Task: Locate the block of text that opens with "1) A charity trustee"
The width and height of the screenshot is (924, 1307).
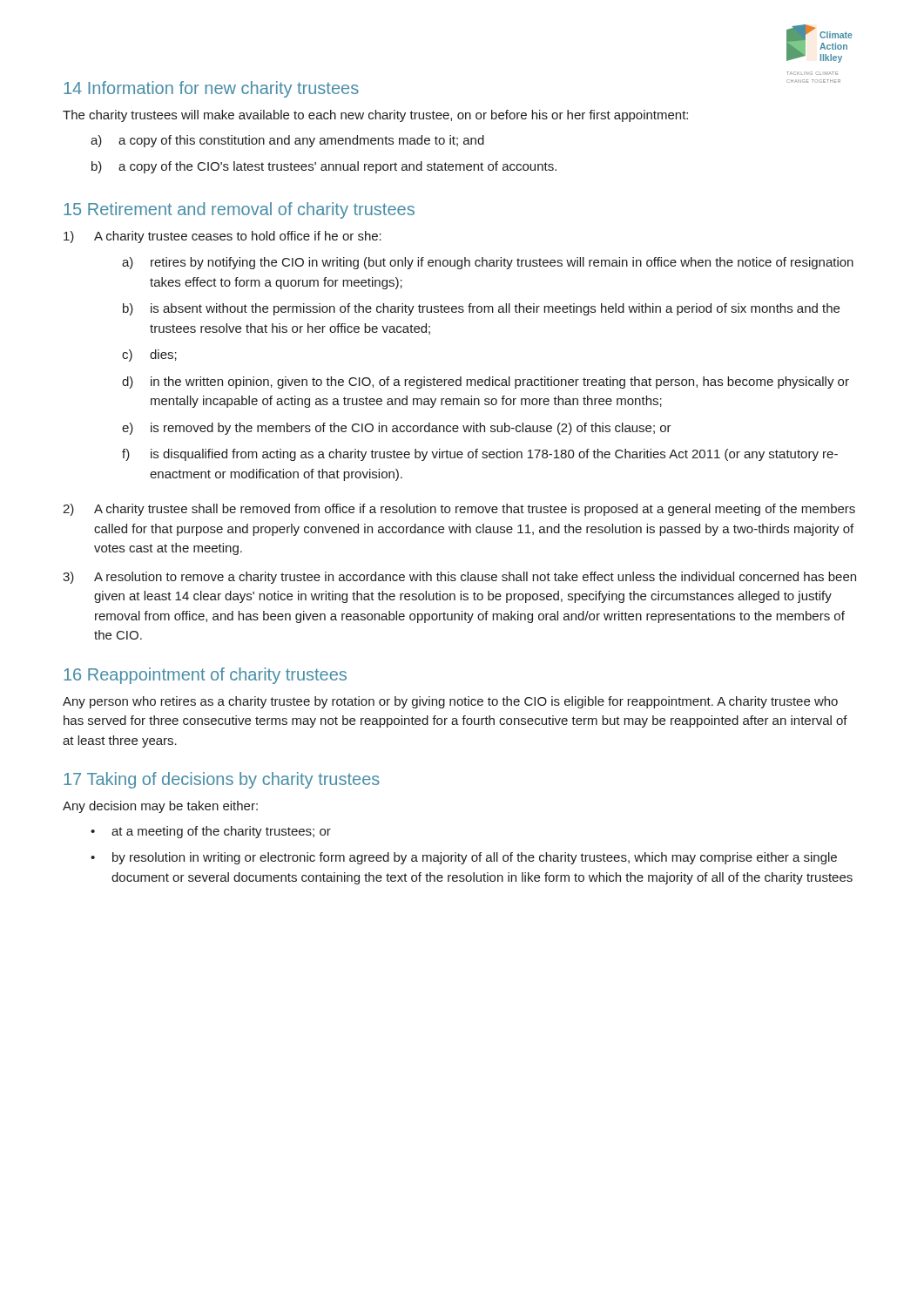Action: click(x=223, y=237)
